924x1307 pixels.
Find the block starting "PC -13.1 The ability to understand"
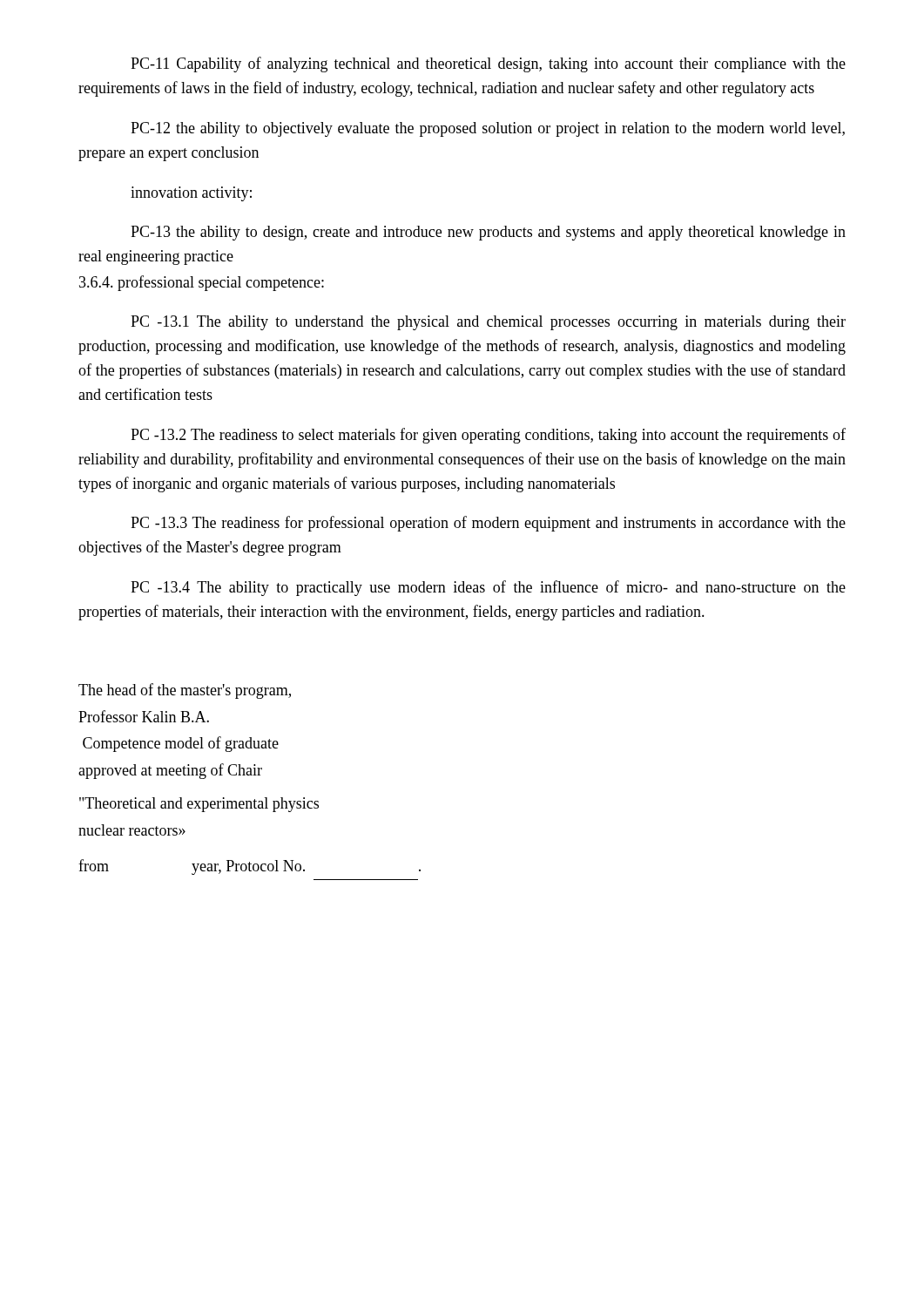point(462,359)
